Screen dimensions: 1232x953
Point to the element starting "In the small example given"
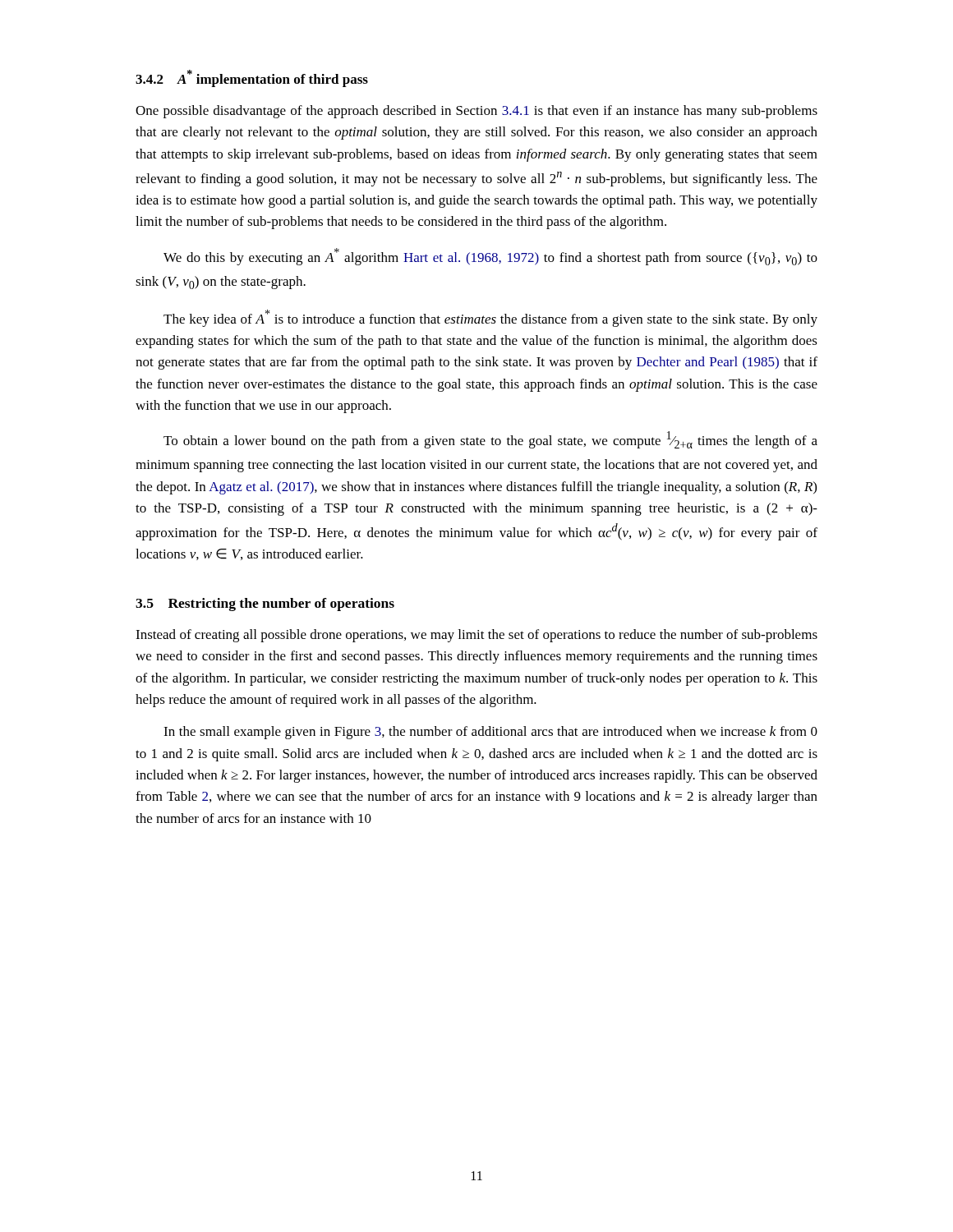coord(476,775)
